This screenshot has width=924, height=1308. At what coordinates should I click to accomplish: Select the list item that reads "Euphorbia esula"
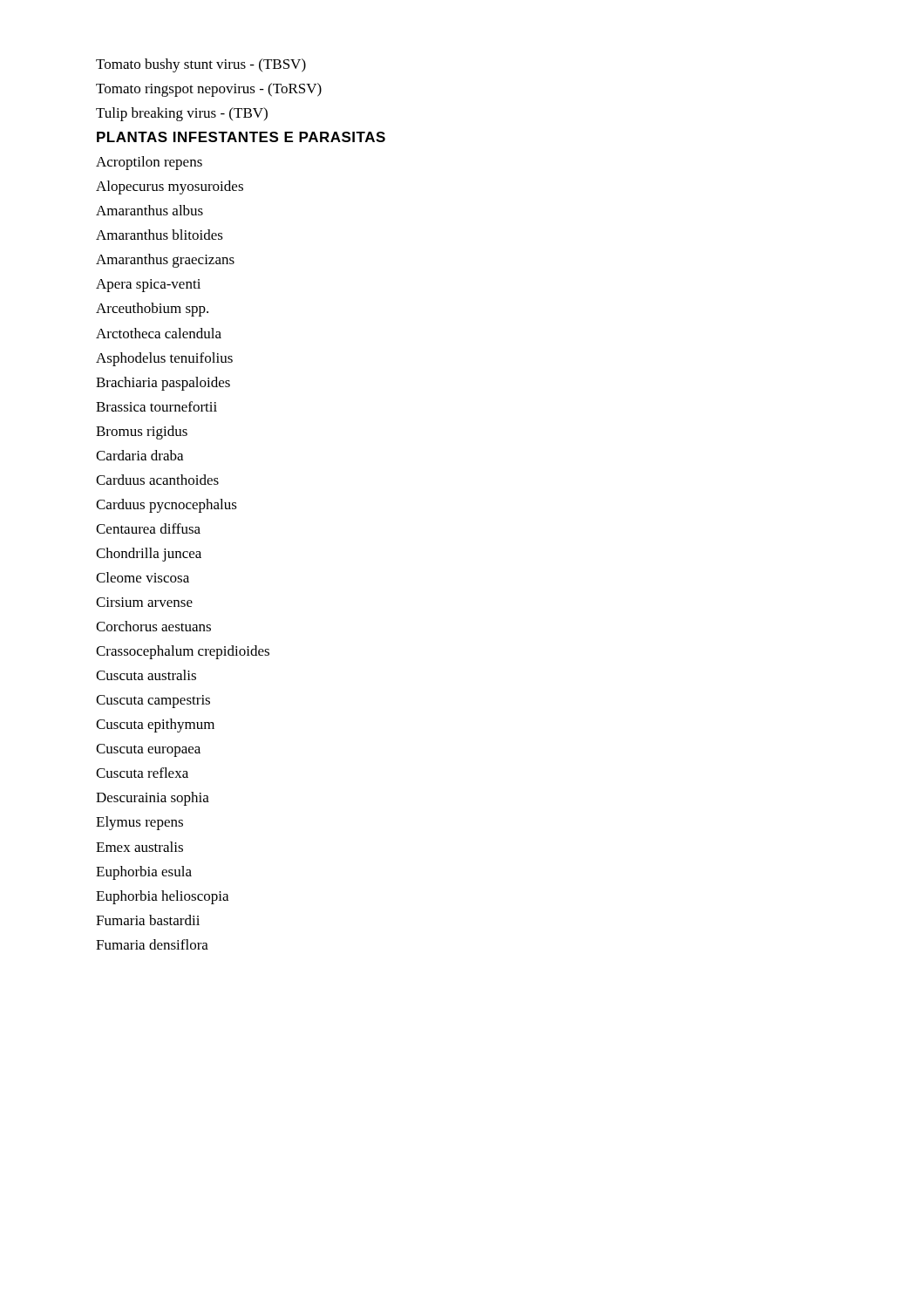click(x=144, y=871)
